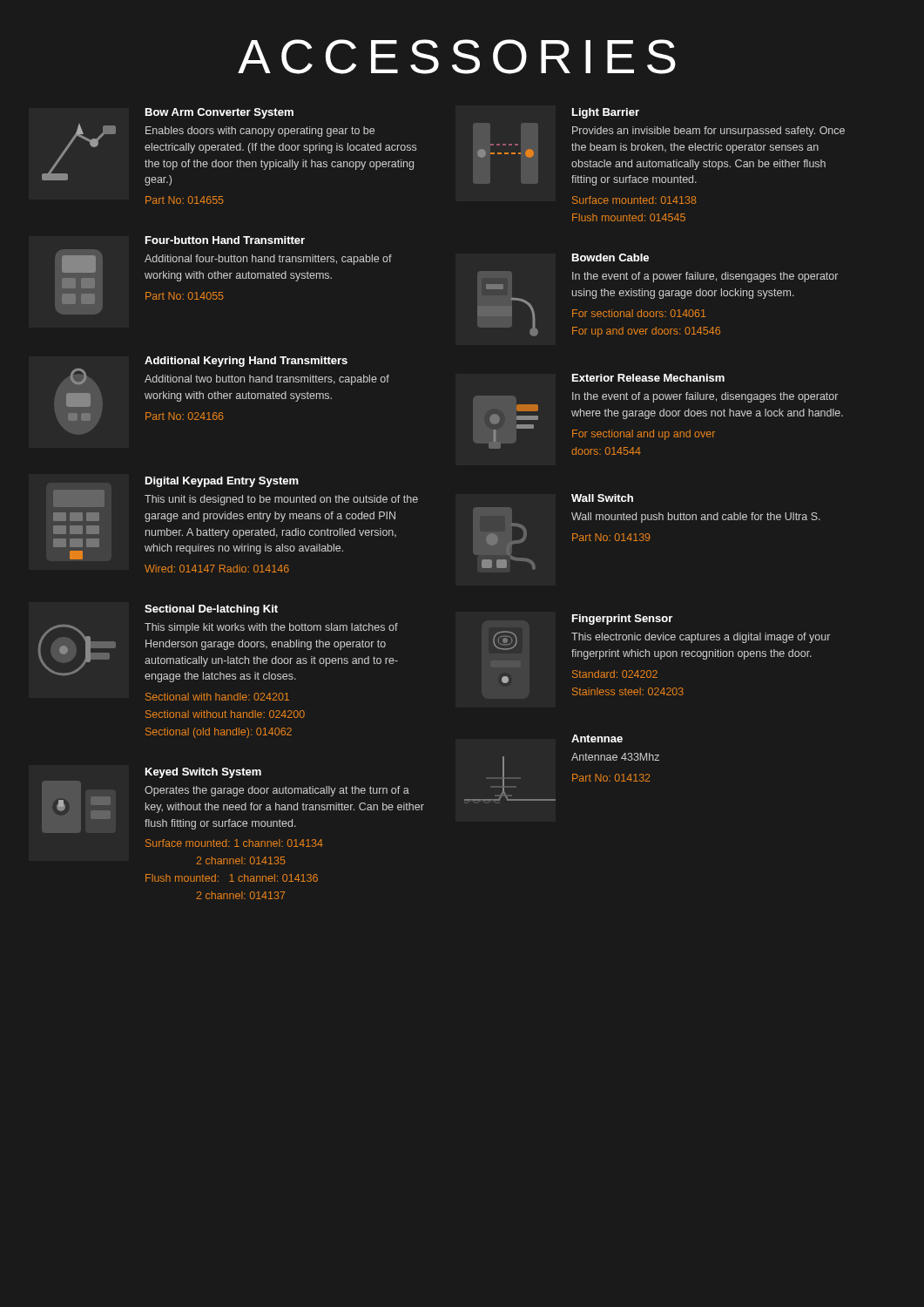Select the block starting "Sectional De-latching Kit"
This screenshot has width=924, height=1307.
(211, 609)
